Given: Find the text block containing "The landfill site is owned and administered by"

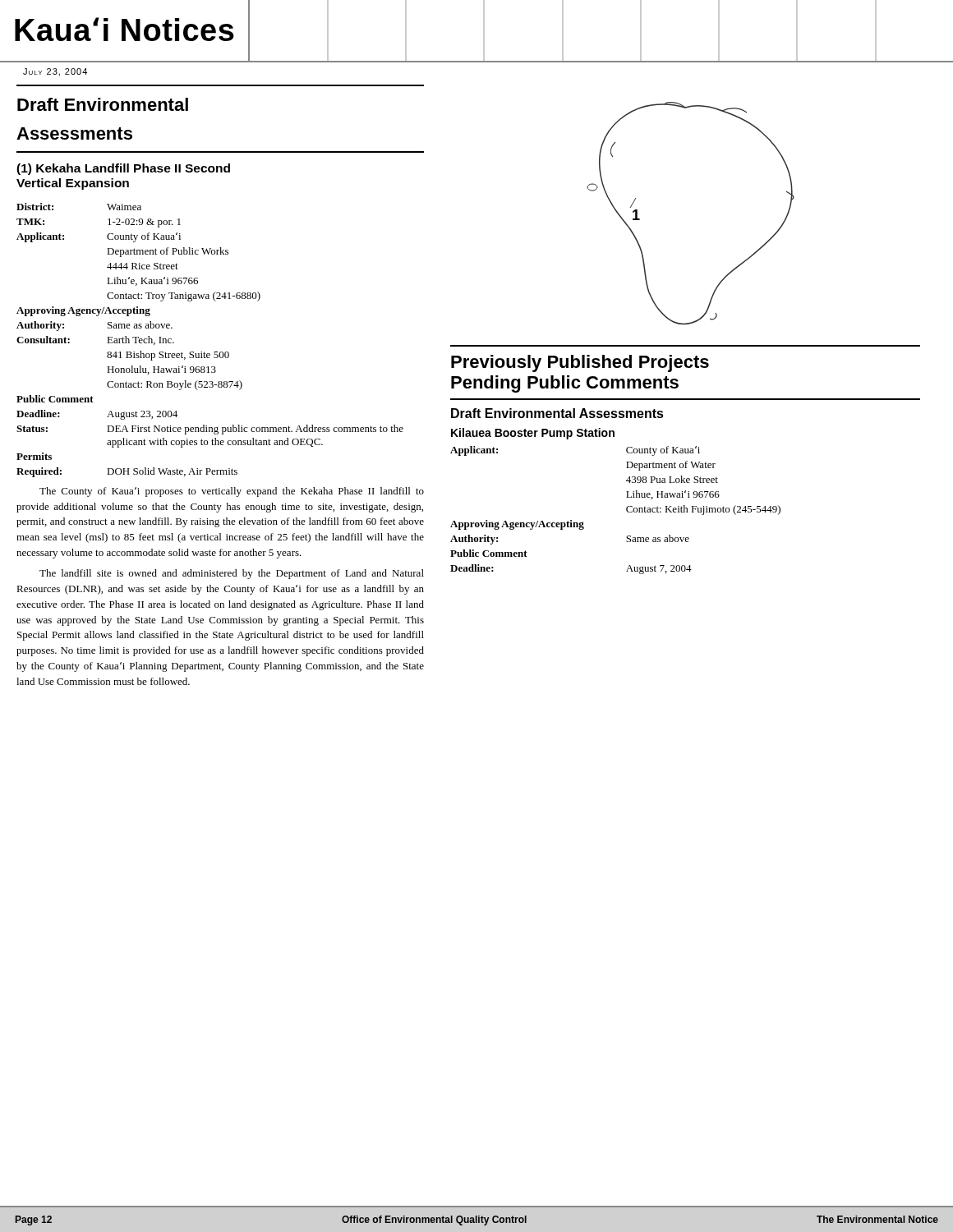Looking at the screenshot, I should click(220, 627).
